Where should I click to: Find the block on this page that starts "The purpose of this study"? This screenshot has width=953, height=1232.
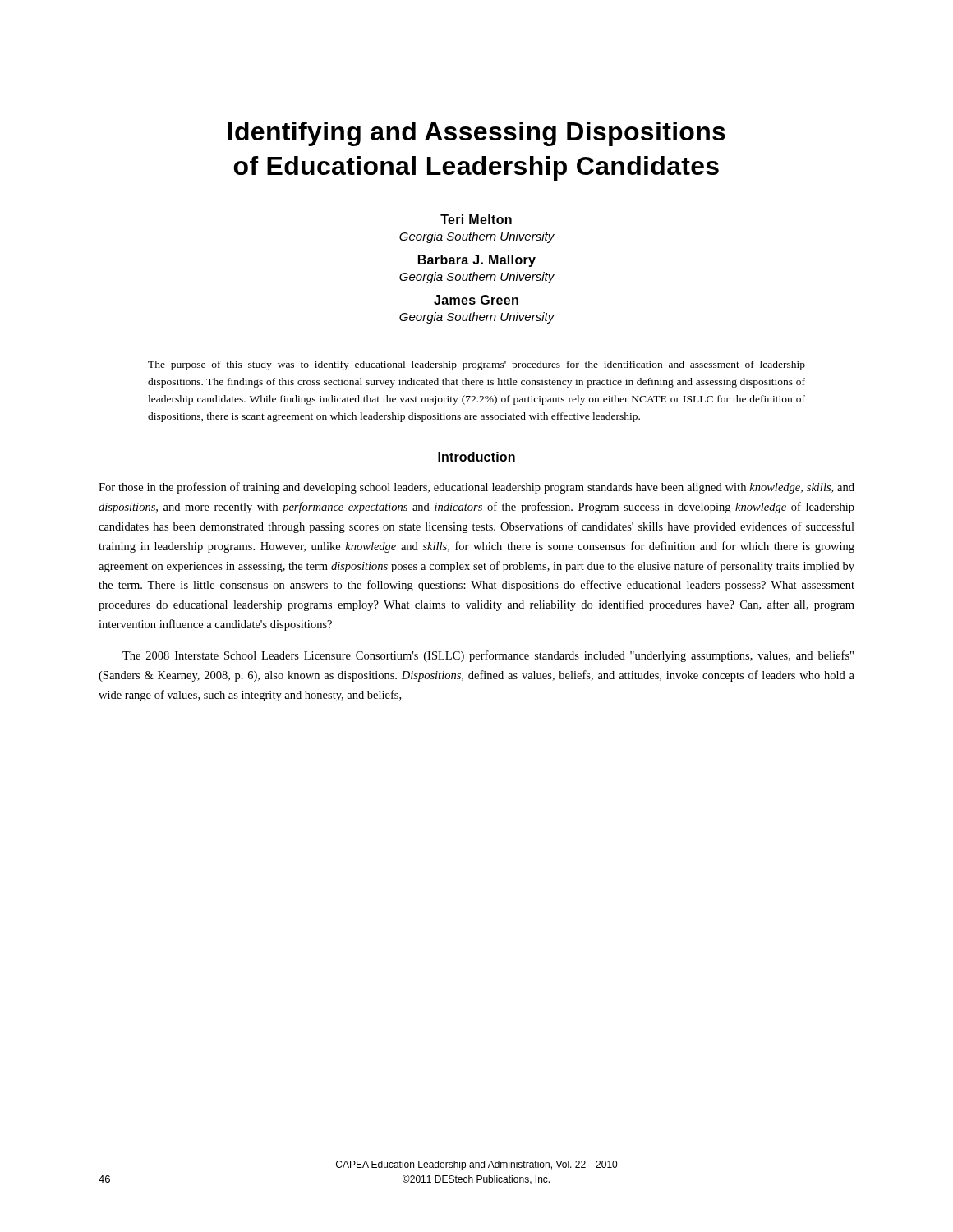point(476,390)
